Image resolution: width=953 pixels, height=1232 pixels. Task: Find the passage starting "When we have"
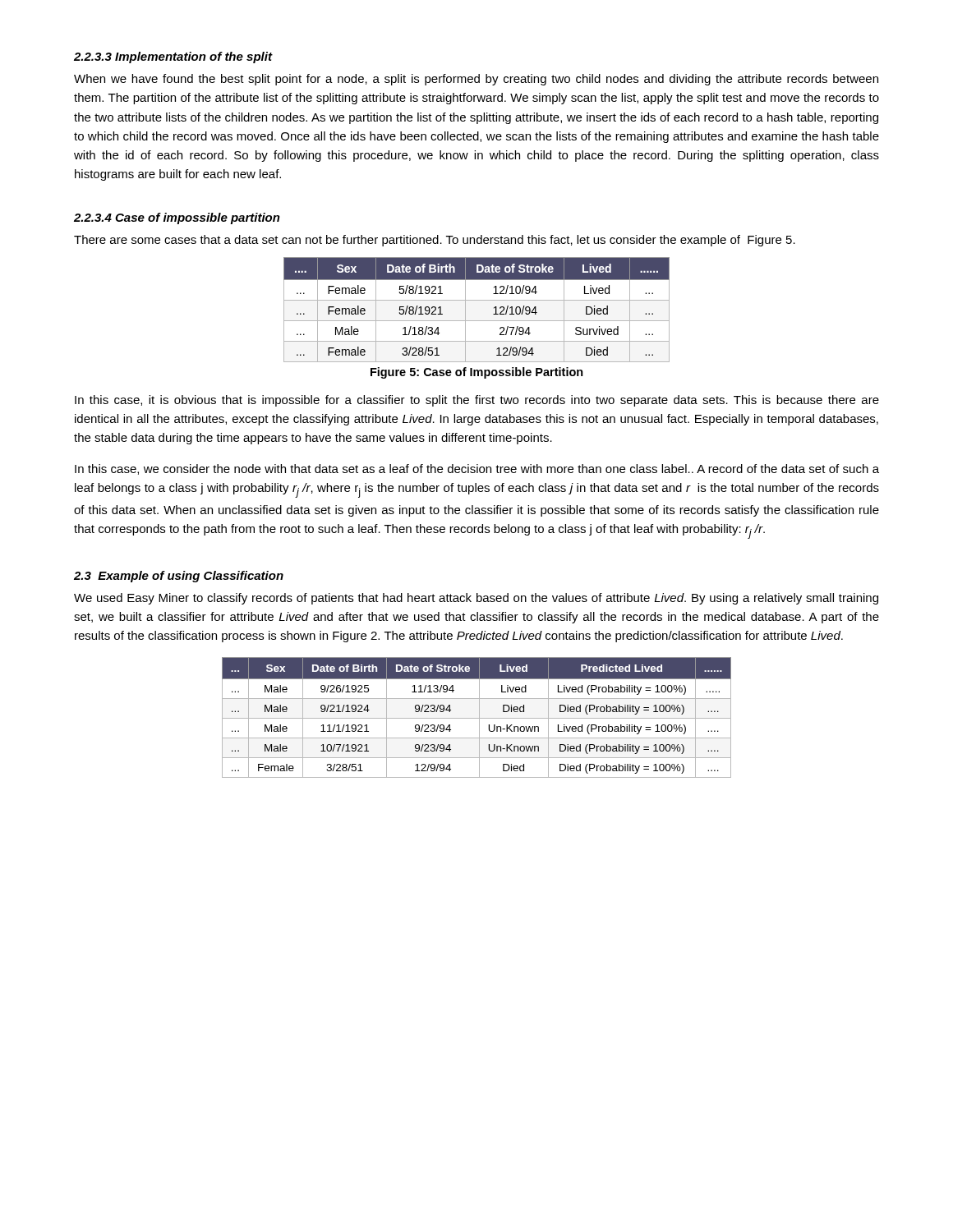coord(476,126)
